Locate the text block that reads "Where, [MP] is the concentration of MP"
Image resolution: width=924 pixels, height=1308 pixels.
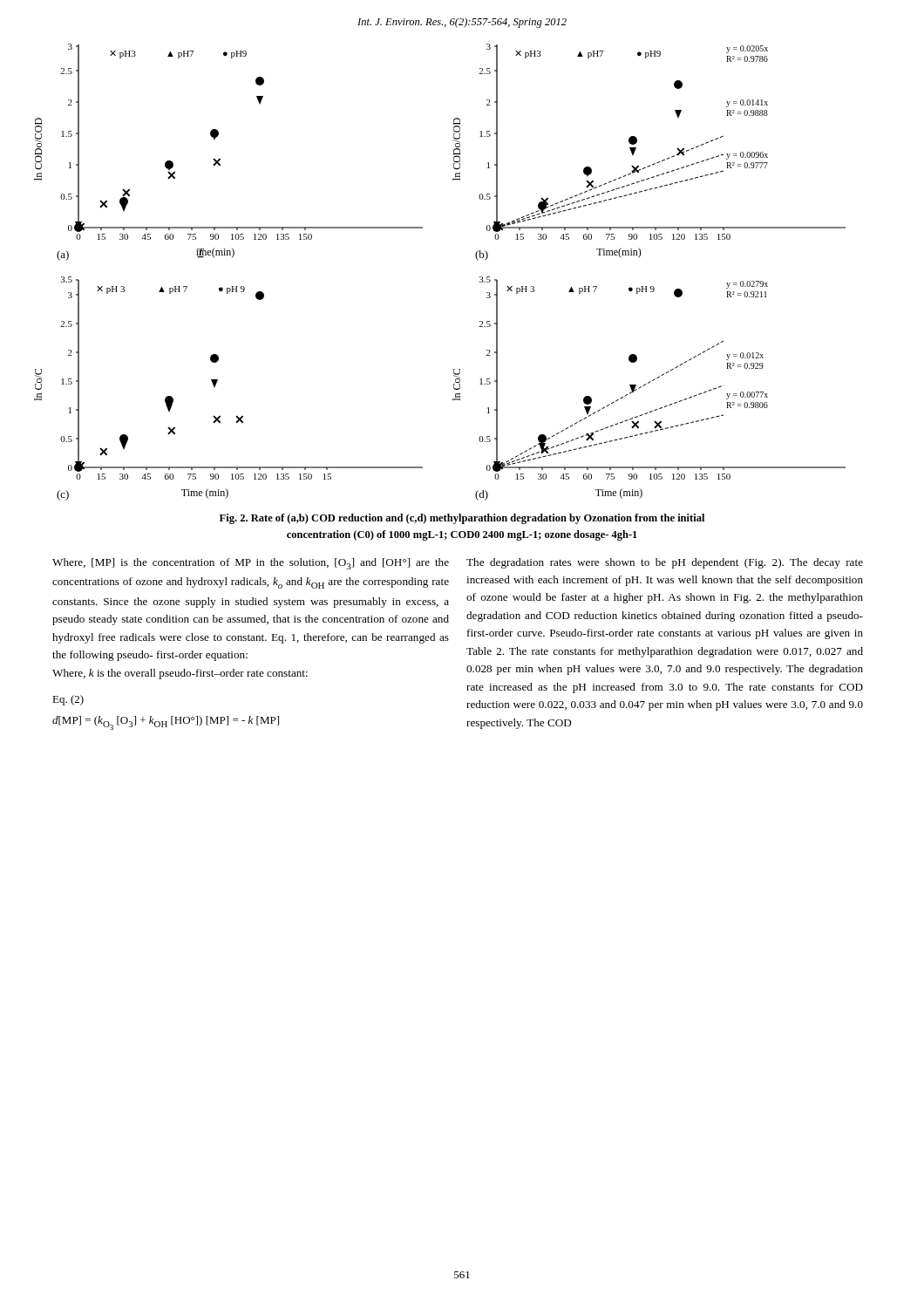[251, 617]
